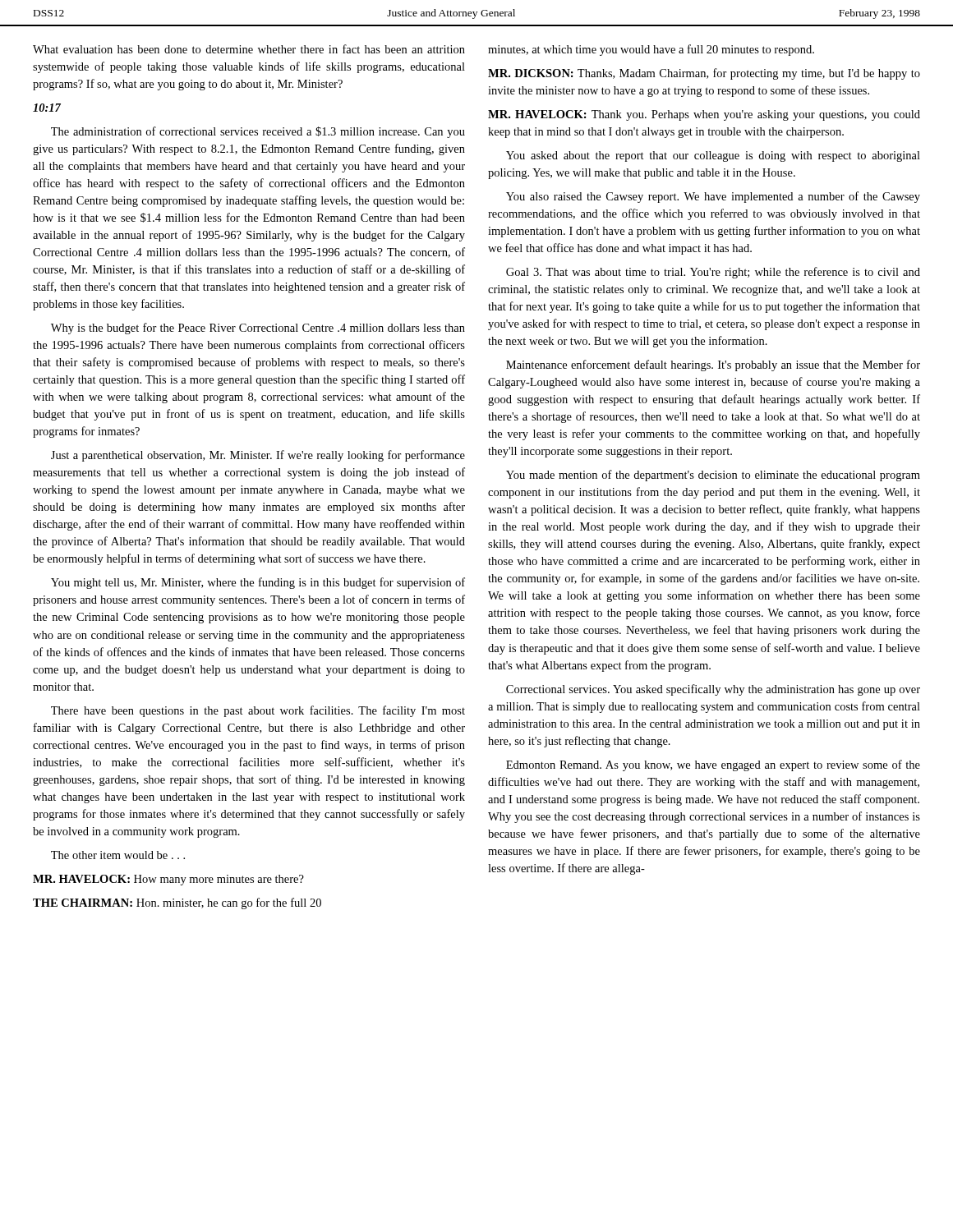This screenshot has width=953, height=1232.
Task: Locate the block starting "MR. DICKSON: Thanks,"
Action: tap(704, 82)
